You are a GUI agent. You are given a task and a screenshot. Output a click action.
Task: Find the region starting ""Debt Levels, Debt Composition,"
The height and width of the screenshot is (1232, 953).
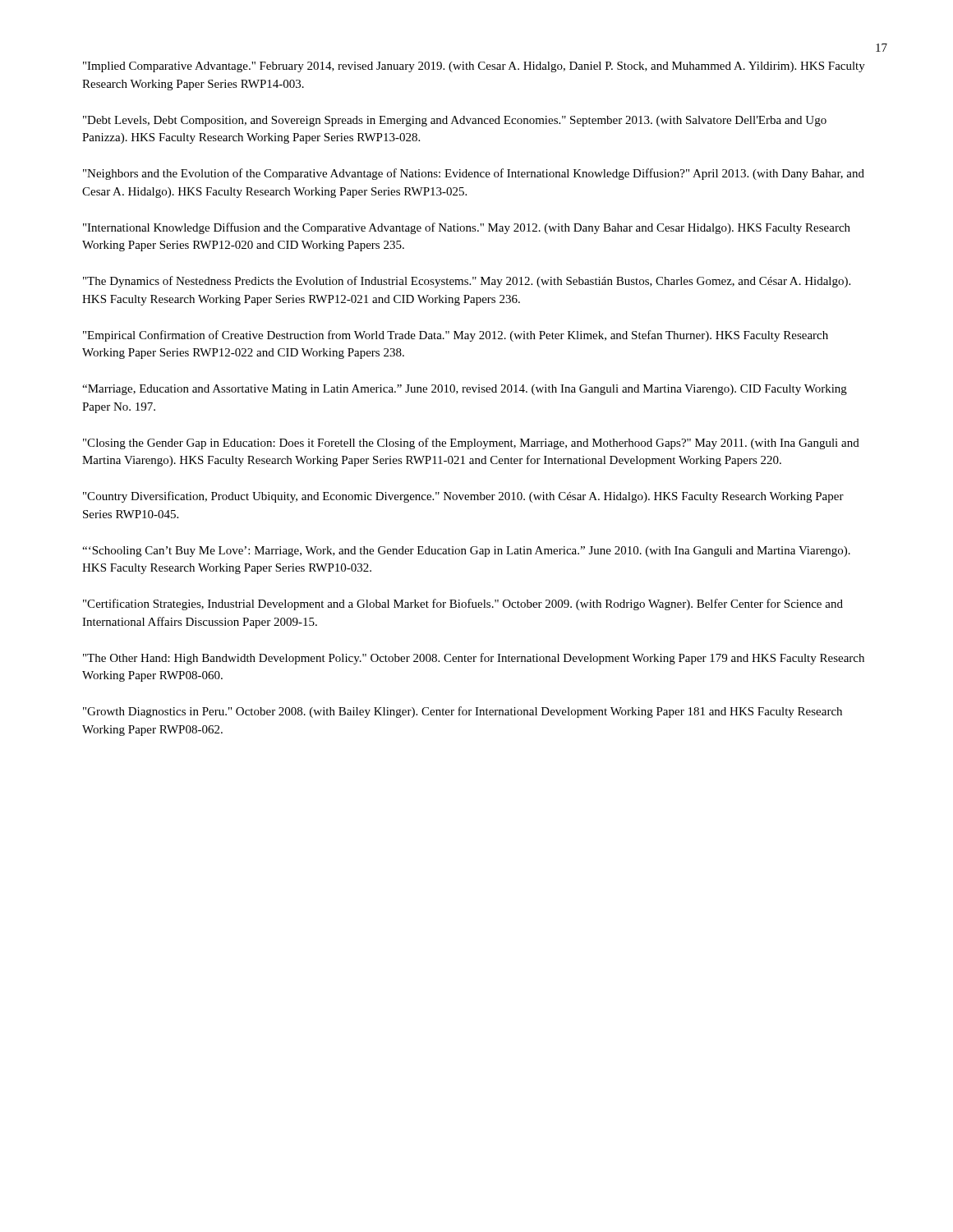click(x=454, y=128)
